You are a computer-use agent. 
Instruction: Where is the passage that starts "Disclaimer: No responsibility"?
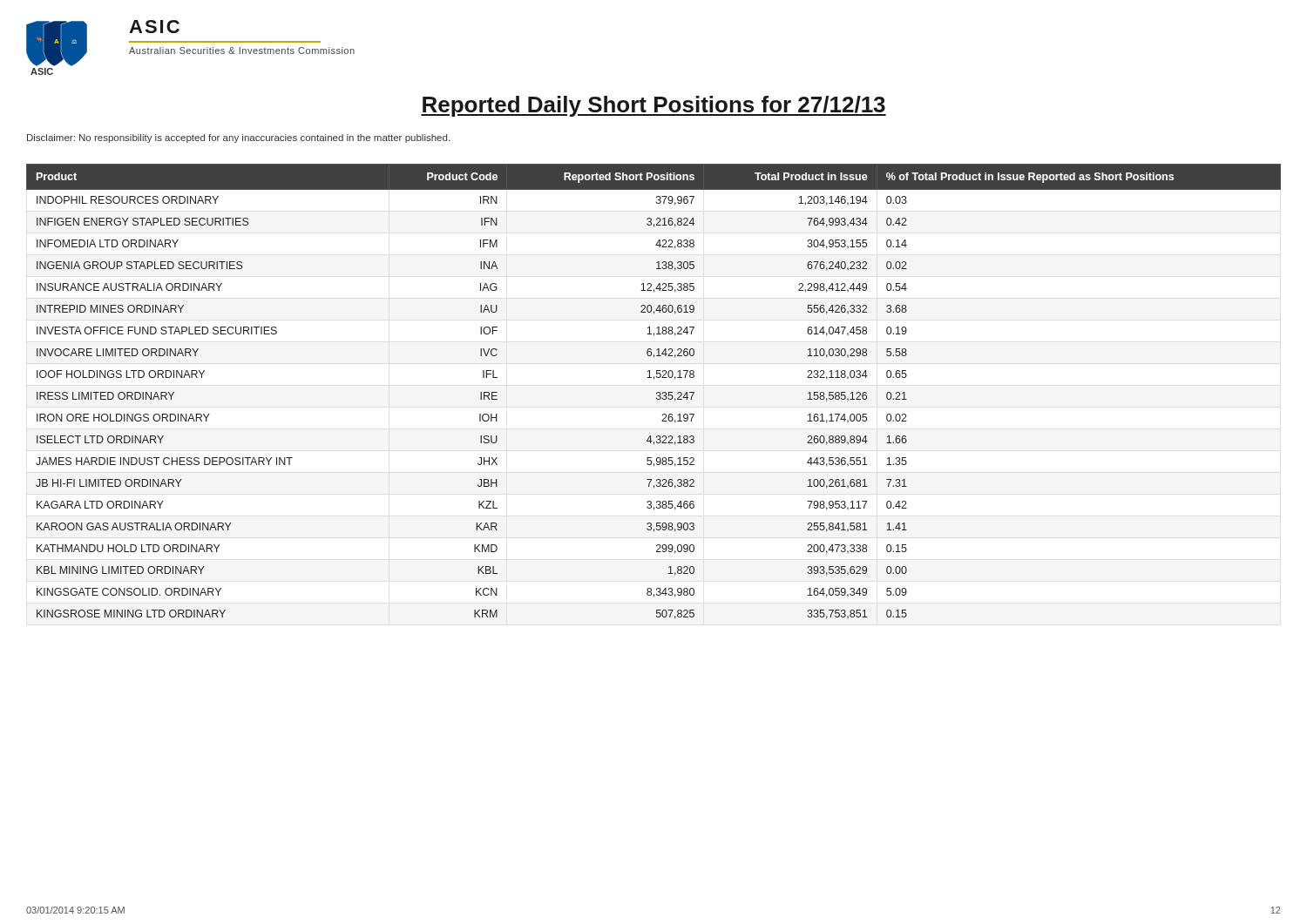click(238, 138)
